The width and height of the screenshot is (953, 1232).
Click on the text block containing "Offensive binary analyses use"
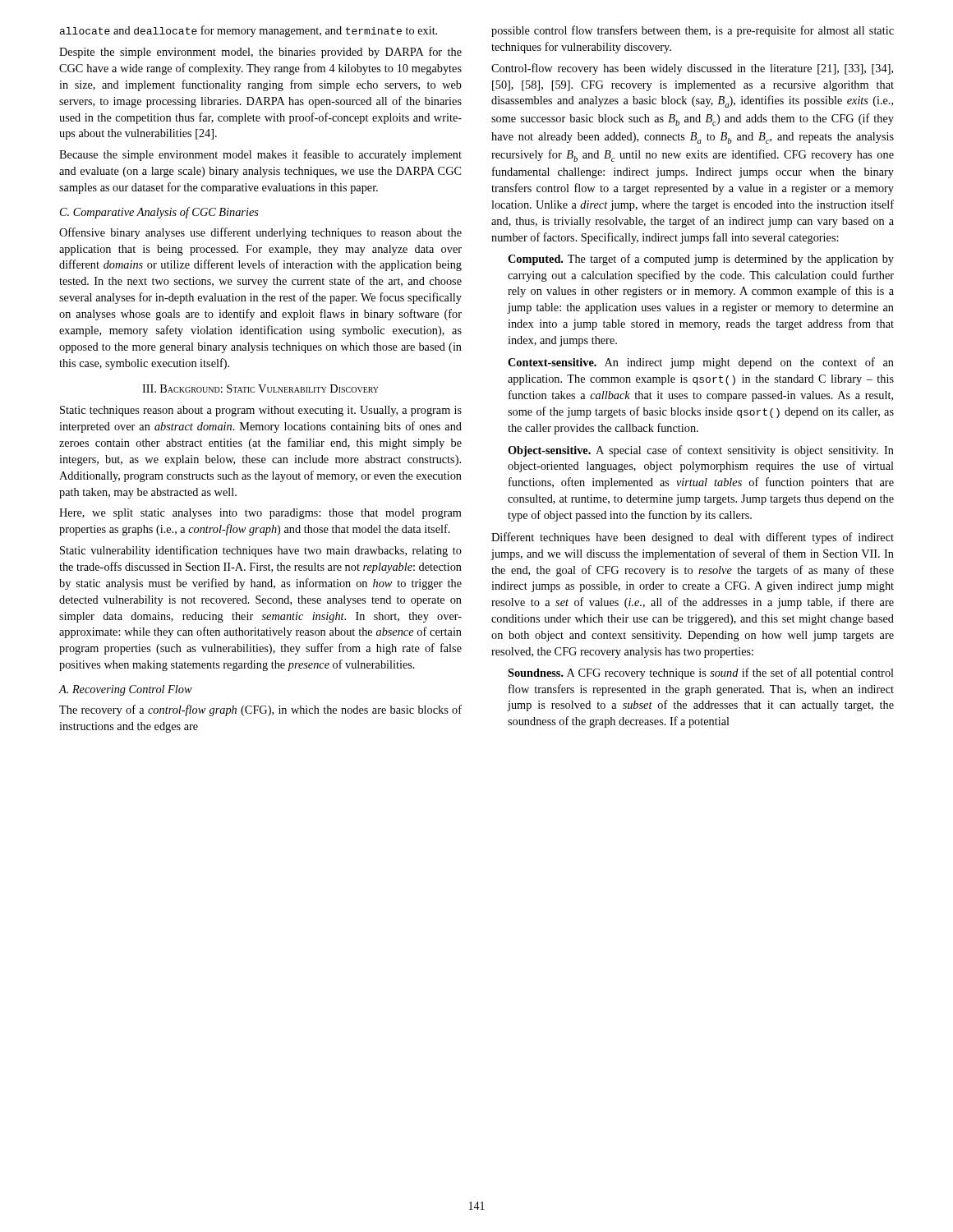[260, 298]
